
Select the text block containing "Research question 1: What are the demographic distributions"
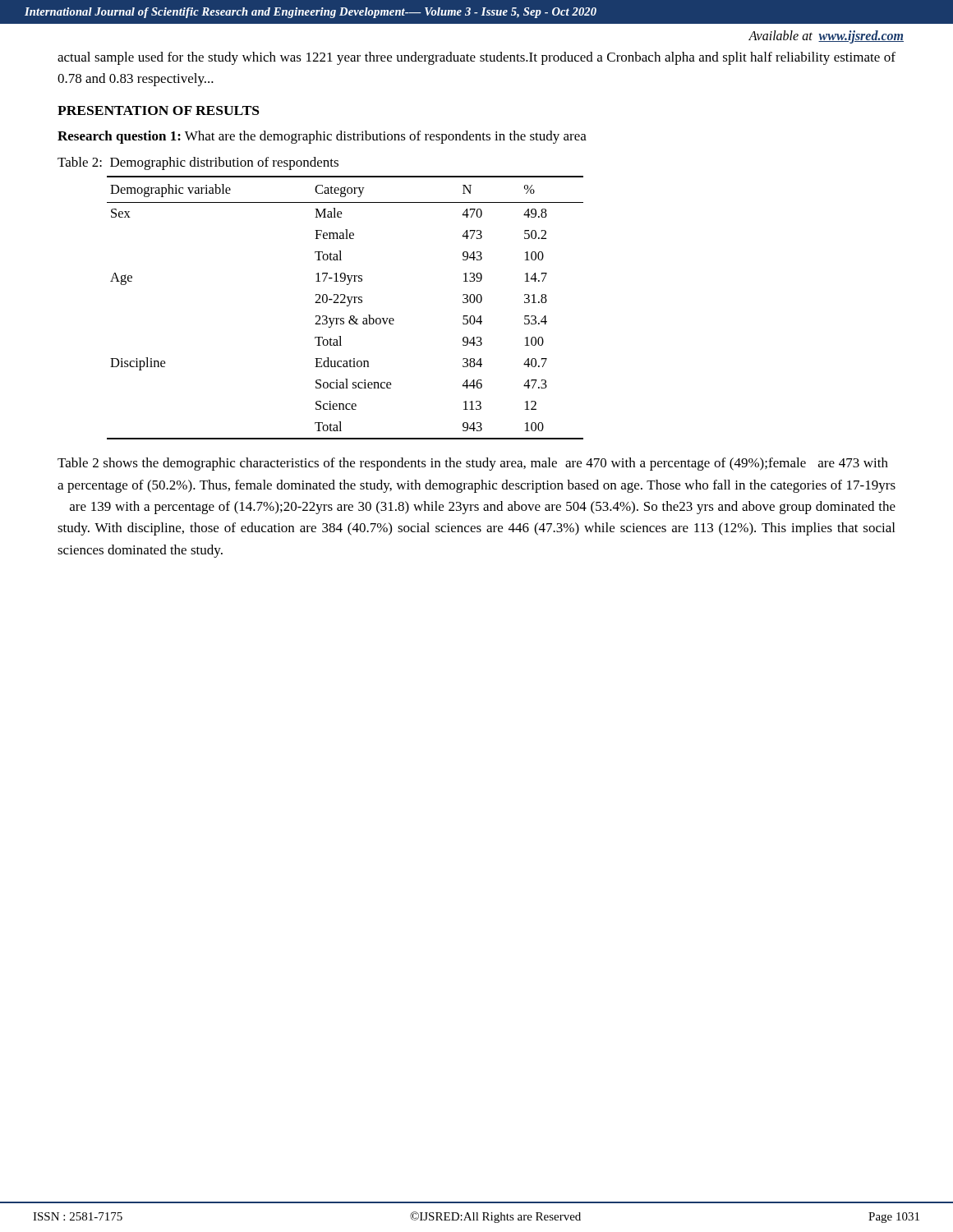pos(322,136)
